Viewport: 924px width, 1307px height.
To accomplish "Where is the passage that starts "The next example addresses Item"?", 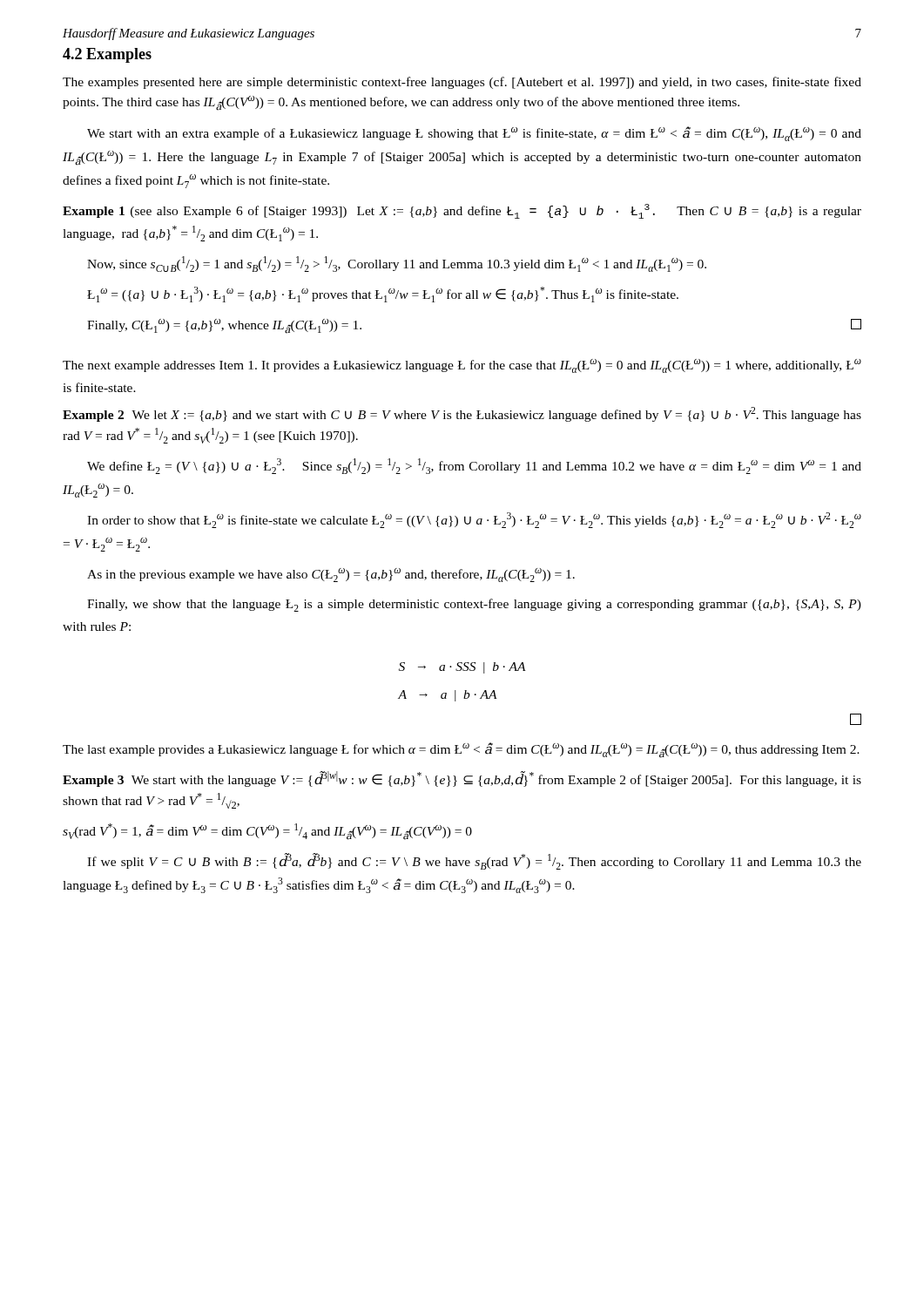I will (462, 376).
